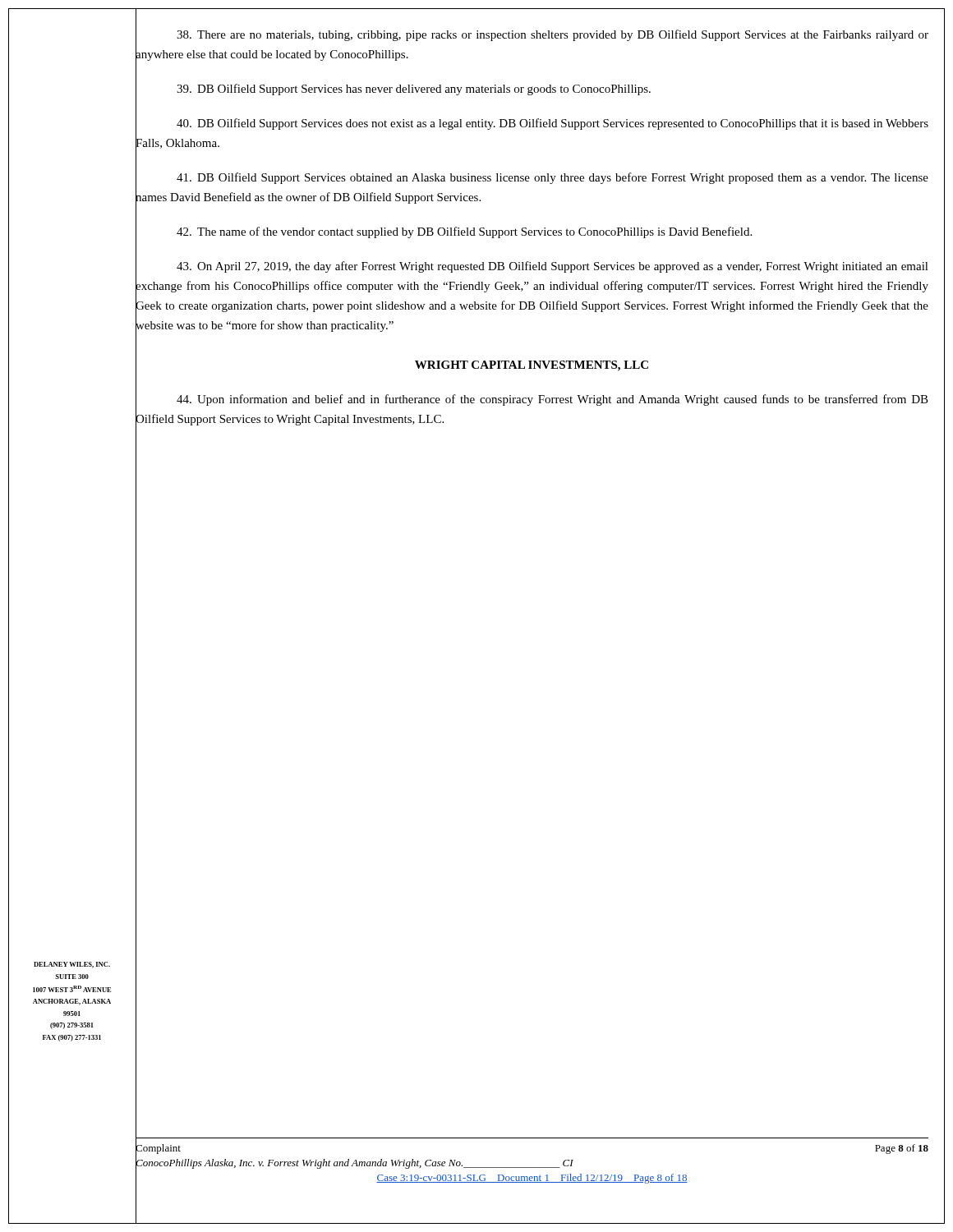953x1232 pixels.
Task: Click on the text block that reads "Delaney Wiles, Inc."
Action: pos(72,1001)
